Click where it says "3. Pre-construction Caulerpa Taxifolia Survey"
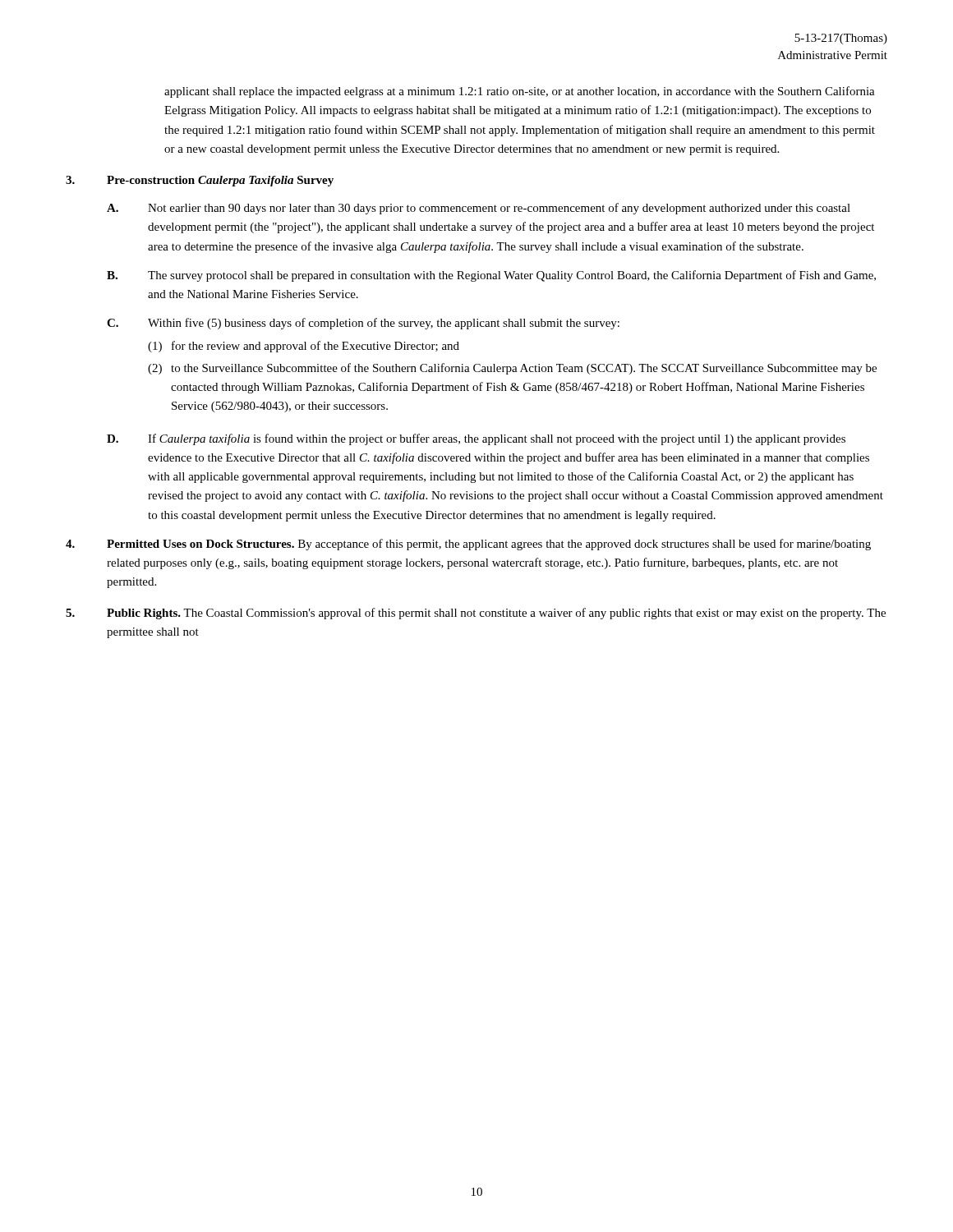This screenshot has width=953, height=1232. point(200,181)
